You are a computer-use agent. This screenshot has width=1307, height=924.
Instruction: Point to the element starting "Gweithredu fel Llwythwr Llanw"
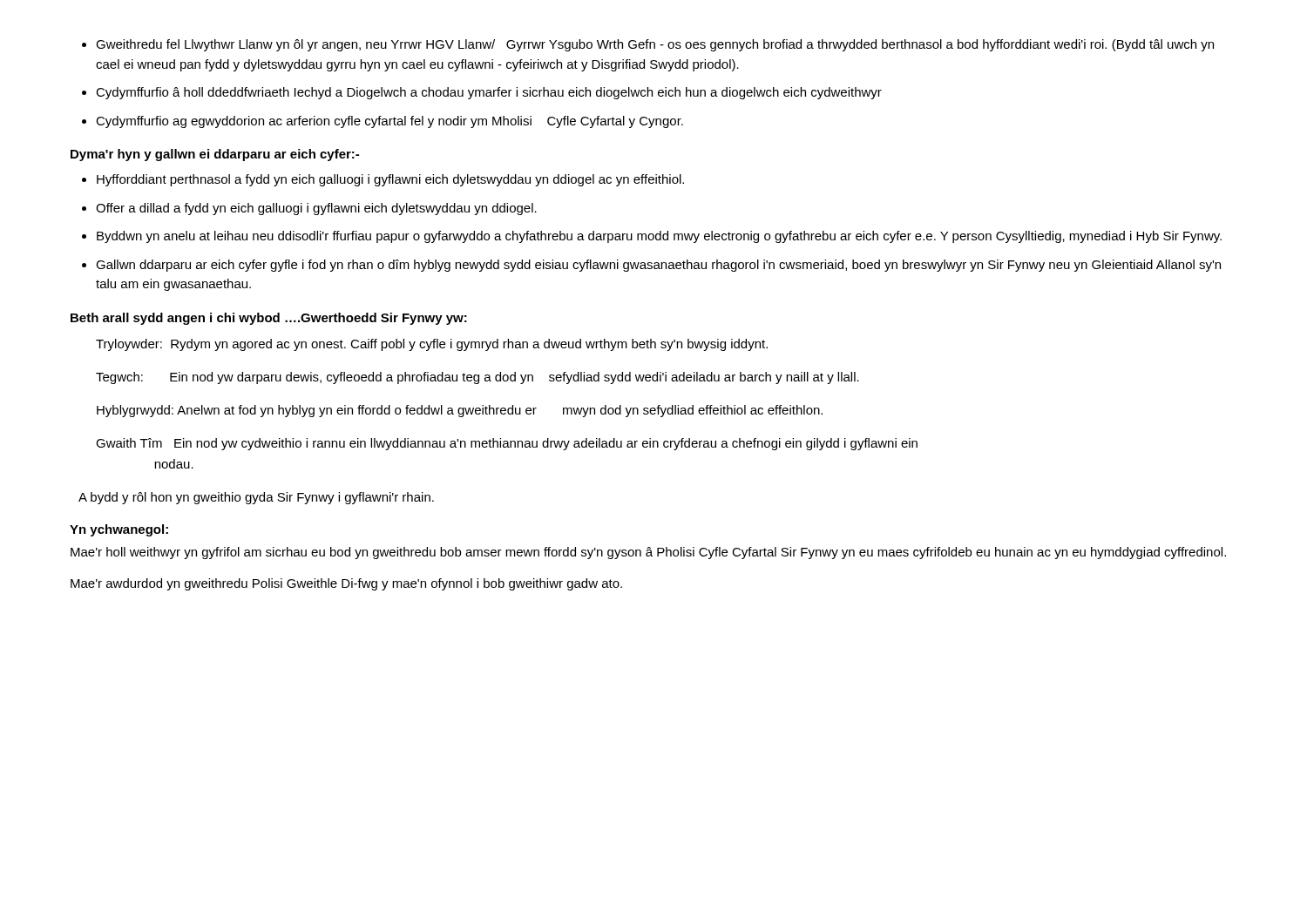tap(654, 54)
